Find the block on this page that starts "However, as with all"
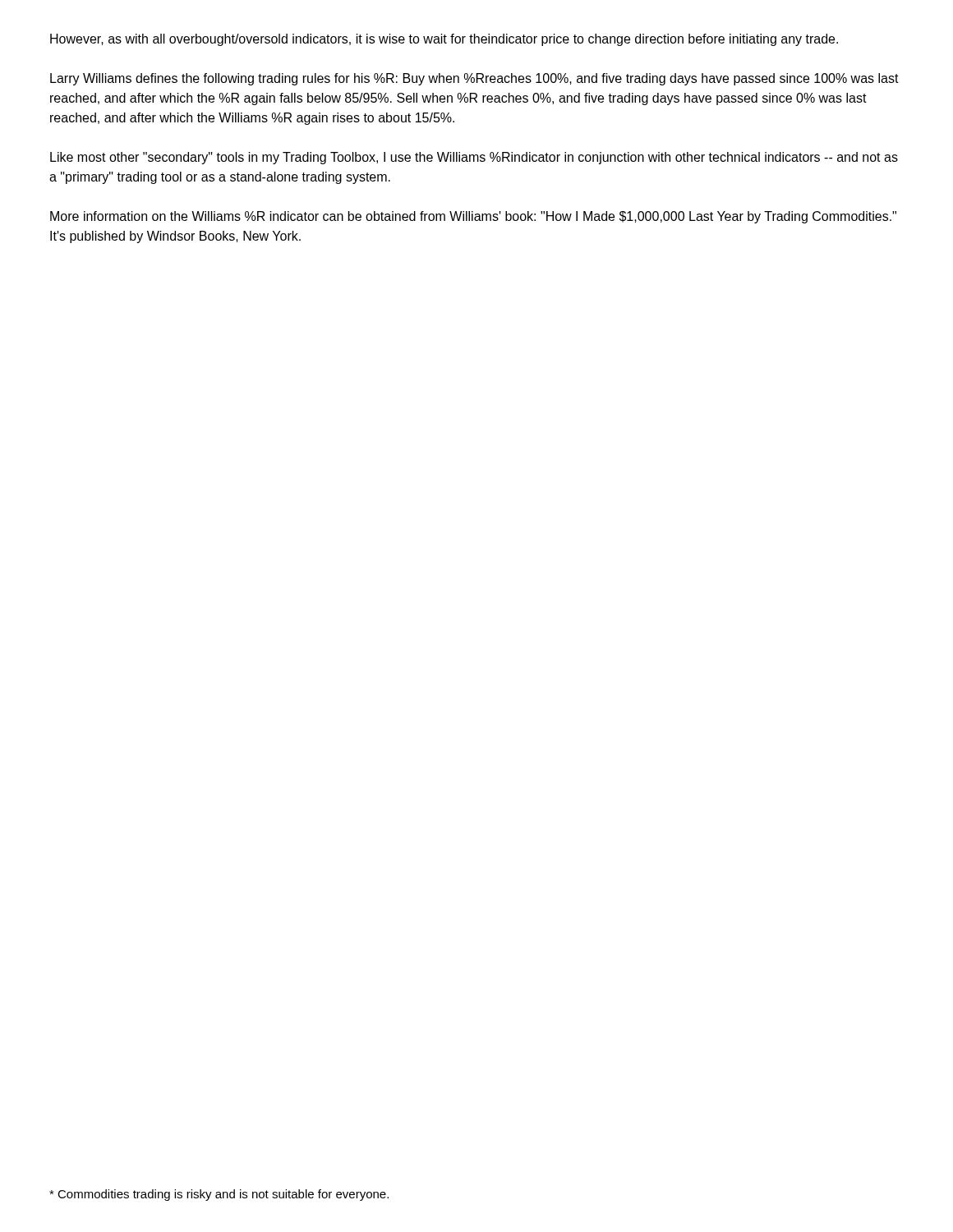 point(444,39)
